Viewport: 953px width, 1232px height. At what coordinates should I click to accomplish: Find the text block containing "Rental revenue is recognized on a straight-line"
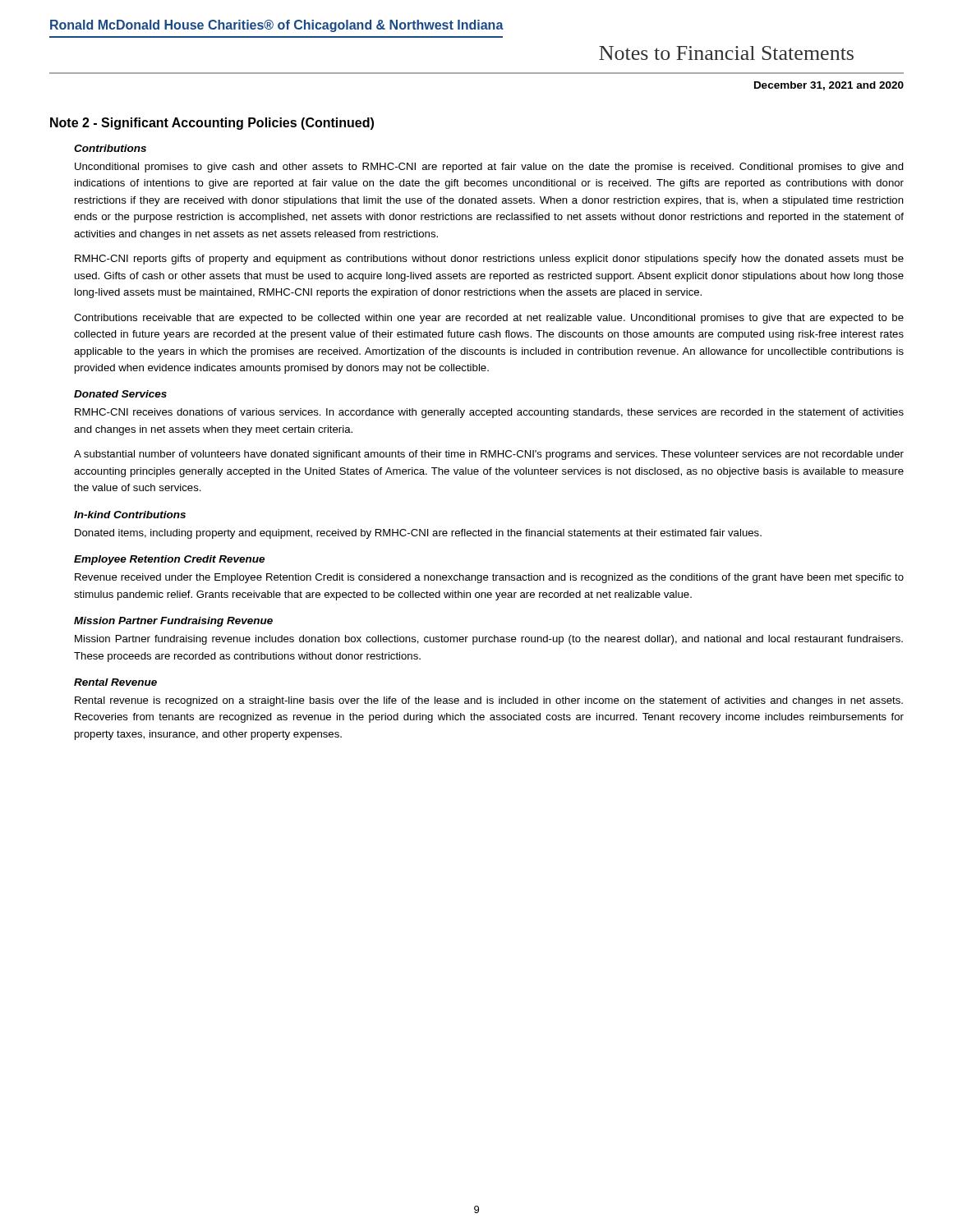tap(489, 717)
